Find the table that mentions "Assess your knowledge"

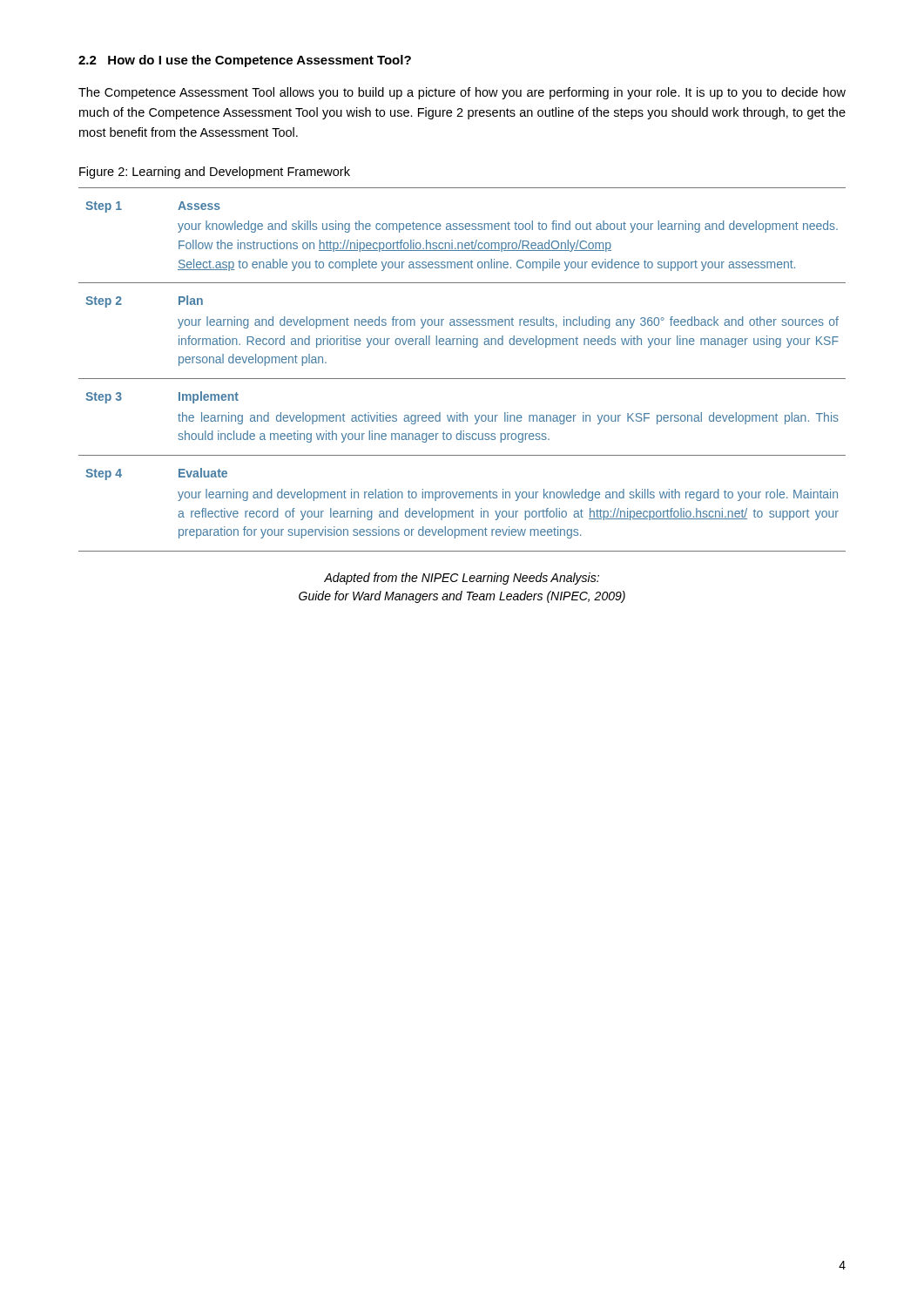pyautogui.click(x=462, y=369)
